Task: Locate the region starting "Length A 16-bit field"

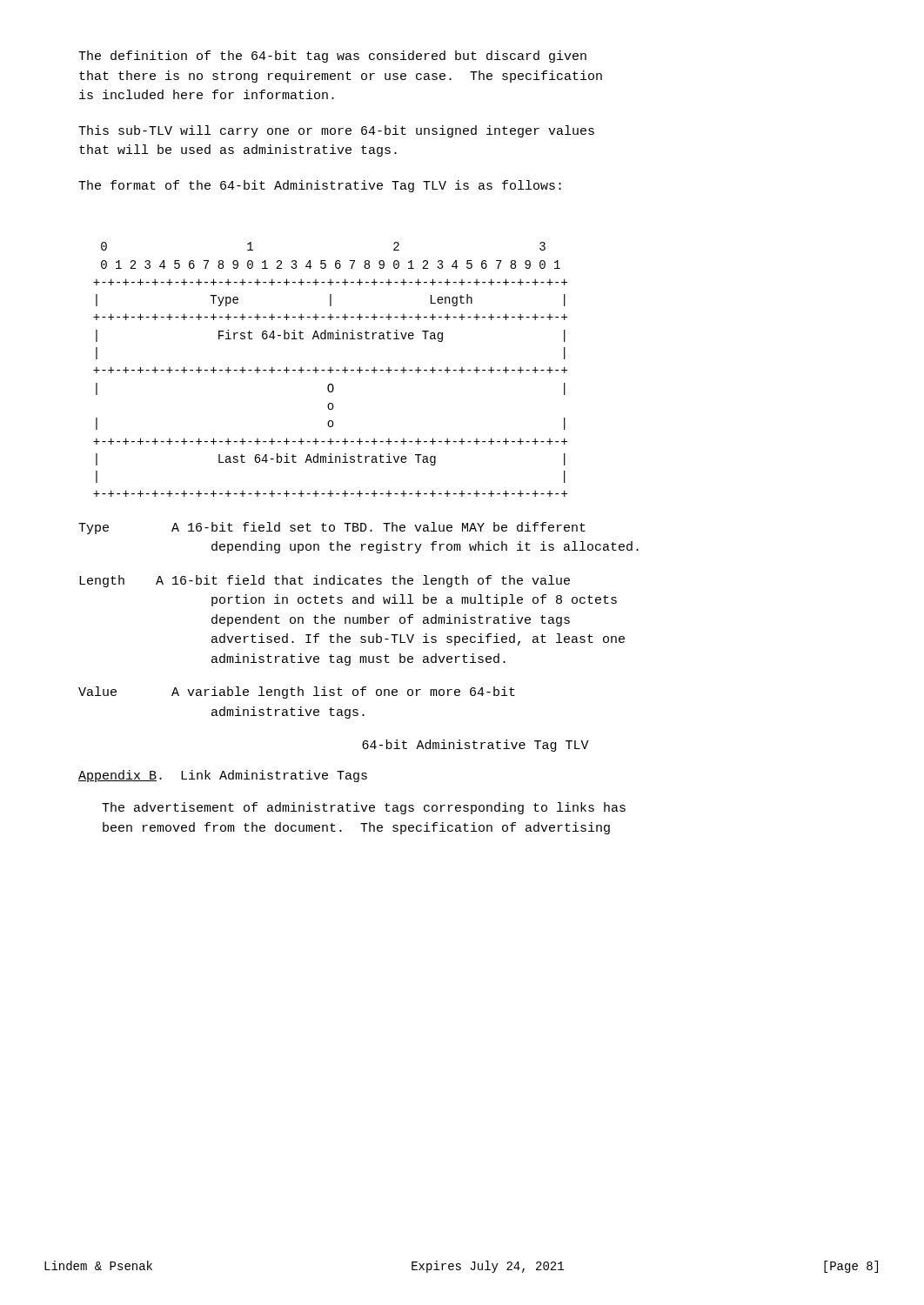Action: pos(475,621)
